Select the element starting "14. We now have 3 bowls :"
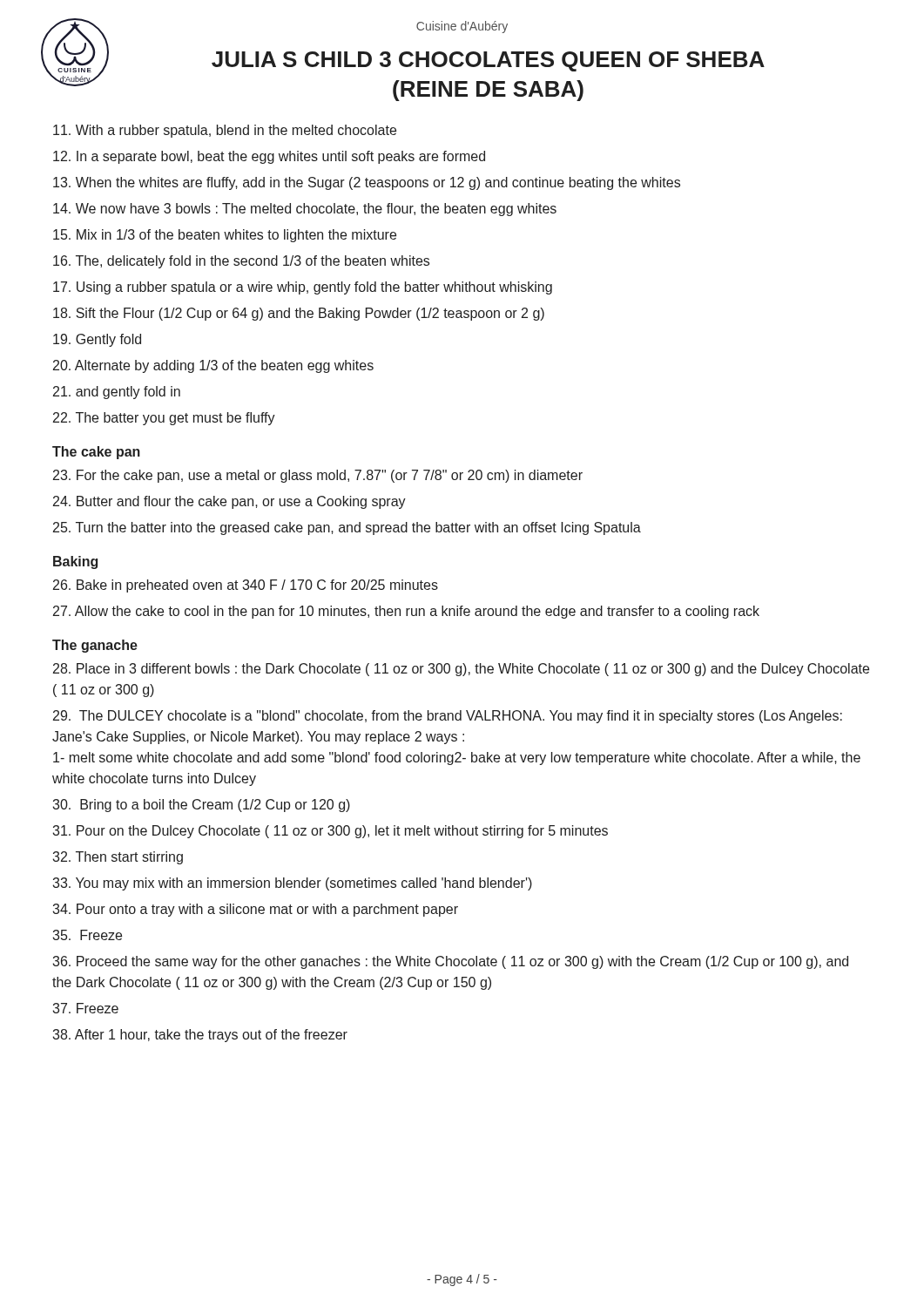This screenshot has height=1307, width=924. click(305, 209)
